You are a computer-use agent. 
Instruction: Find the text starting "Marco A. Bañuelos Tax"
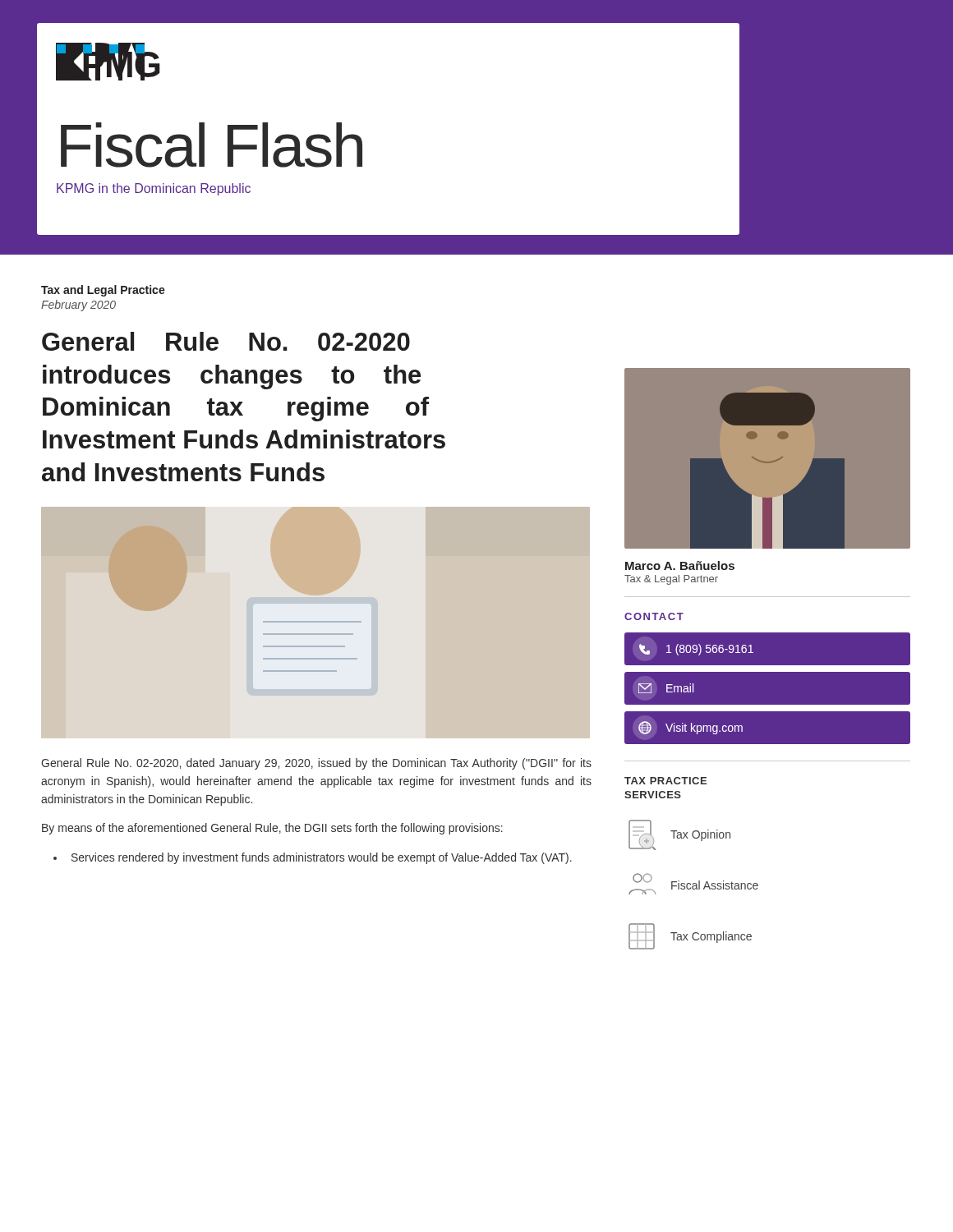pyautogui.click(x=680, y=565)
